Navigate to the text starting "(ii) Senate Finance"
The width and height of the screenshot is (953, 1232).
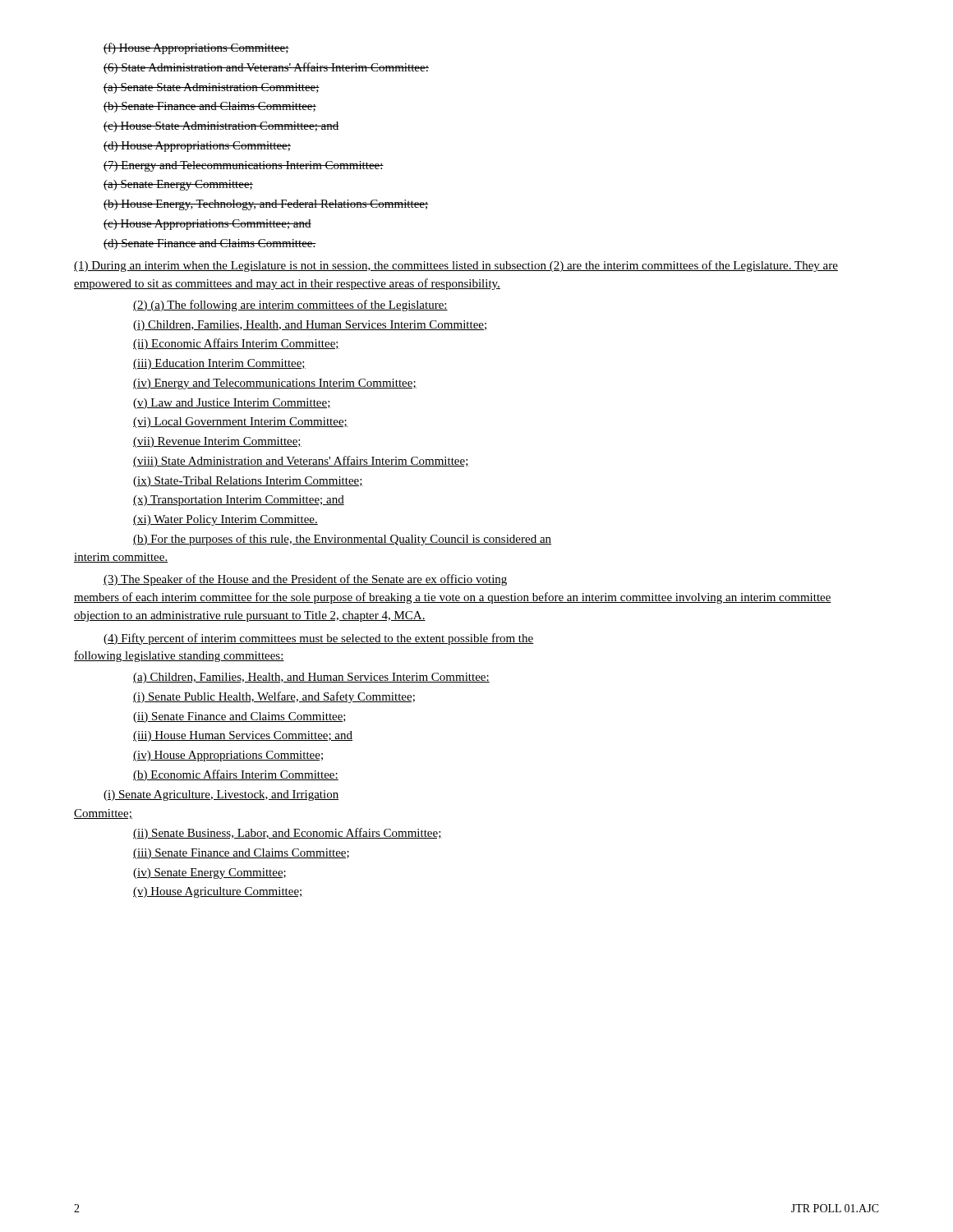240,716
